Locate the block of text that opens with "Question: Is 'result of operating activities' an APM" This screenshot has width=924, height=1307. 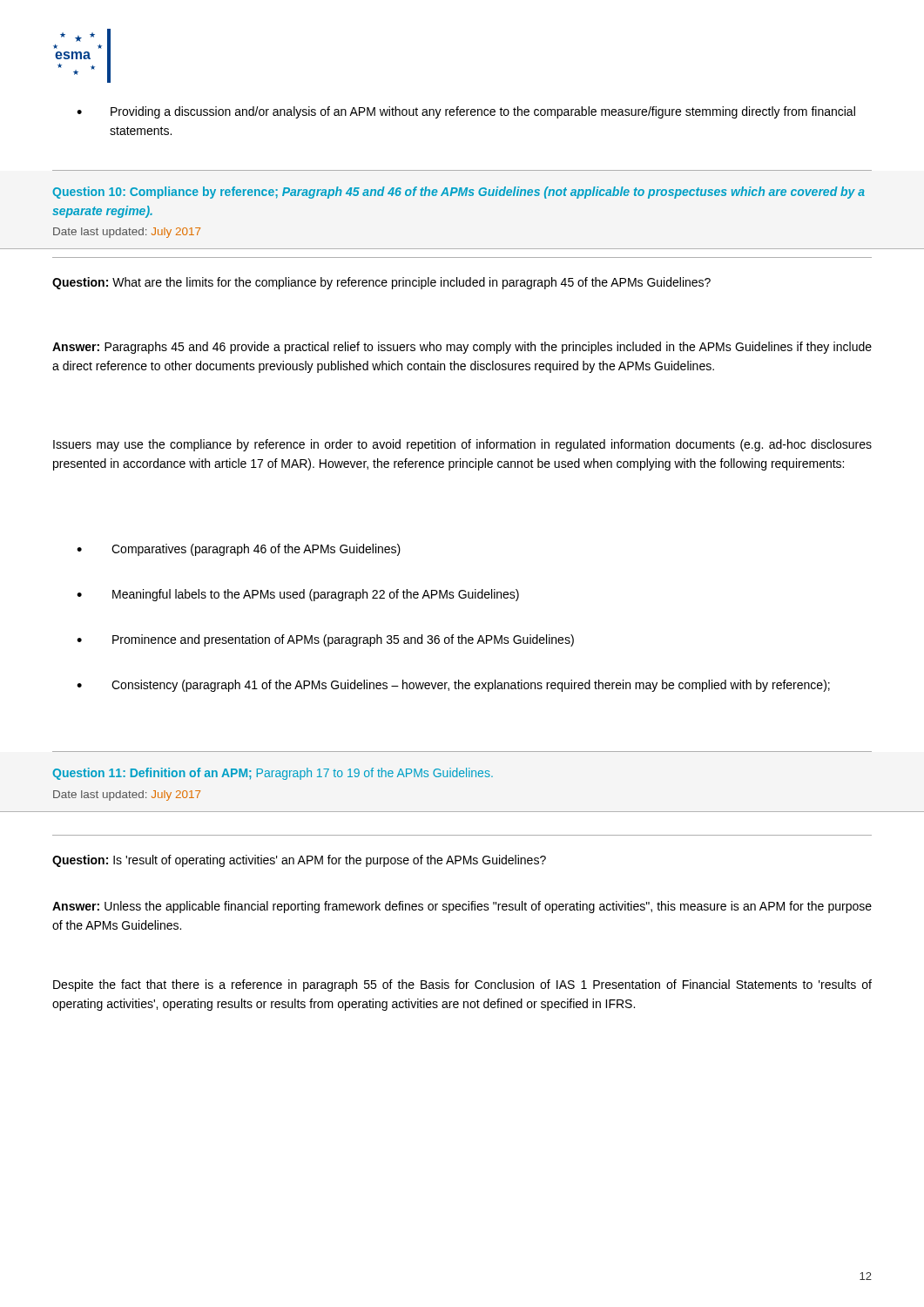coord(299,860)
